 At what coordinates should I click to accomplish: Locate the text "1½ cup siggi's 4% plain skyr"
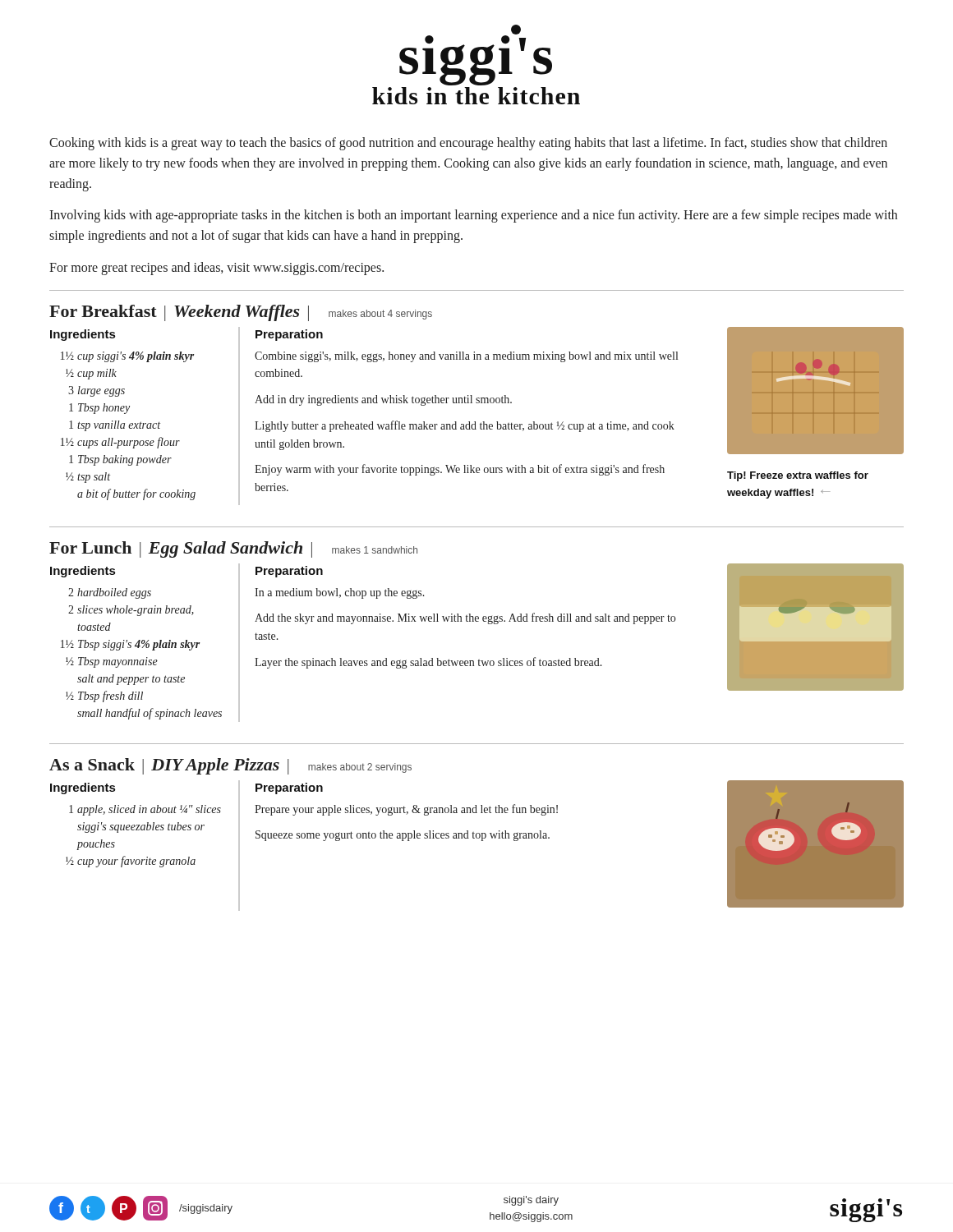point(122,356)
